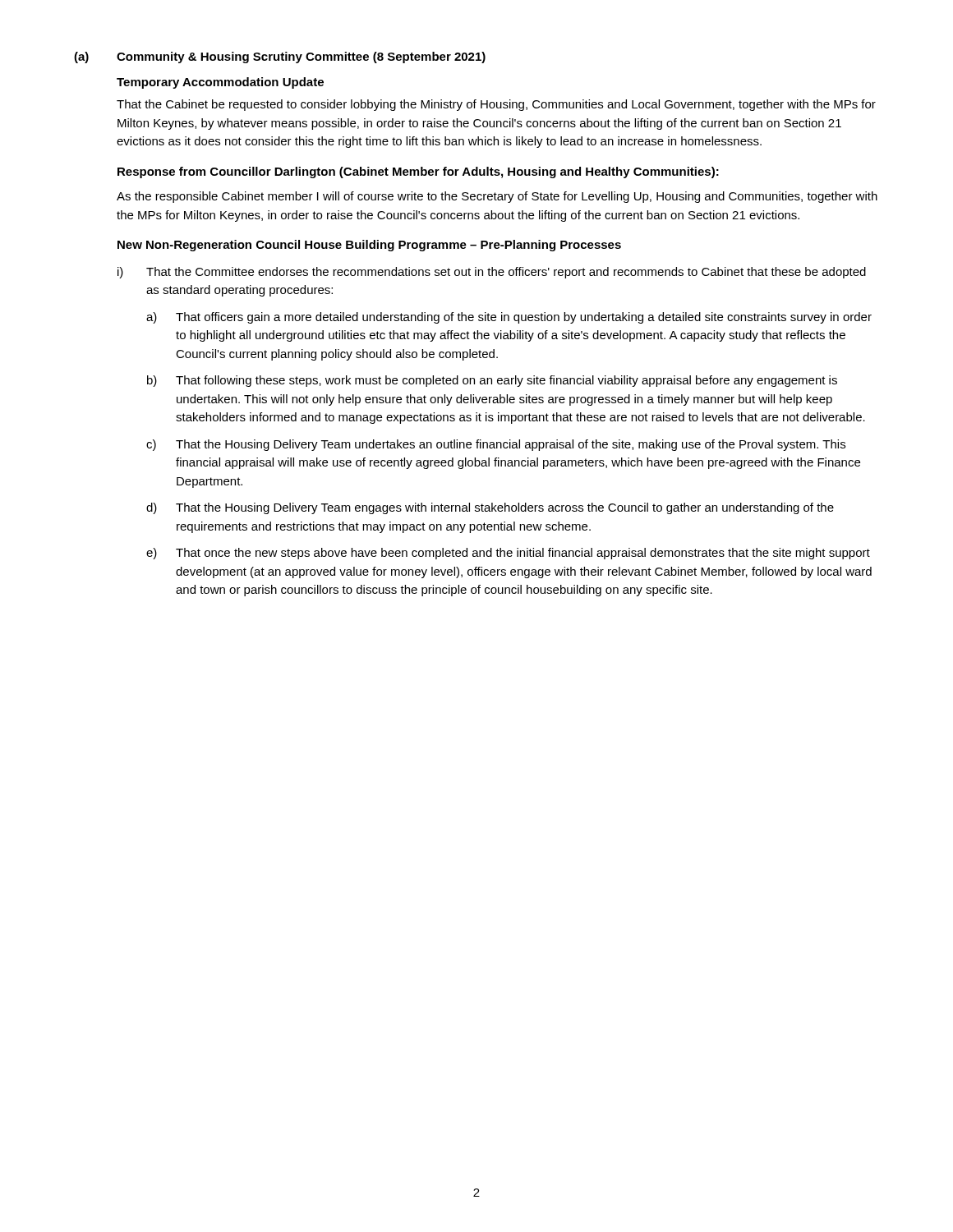Click on the region starting "c) That the Housing Delivery Team undertakes"
This screenshot has height=1232, width=953.
[x=513, y=463]
